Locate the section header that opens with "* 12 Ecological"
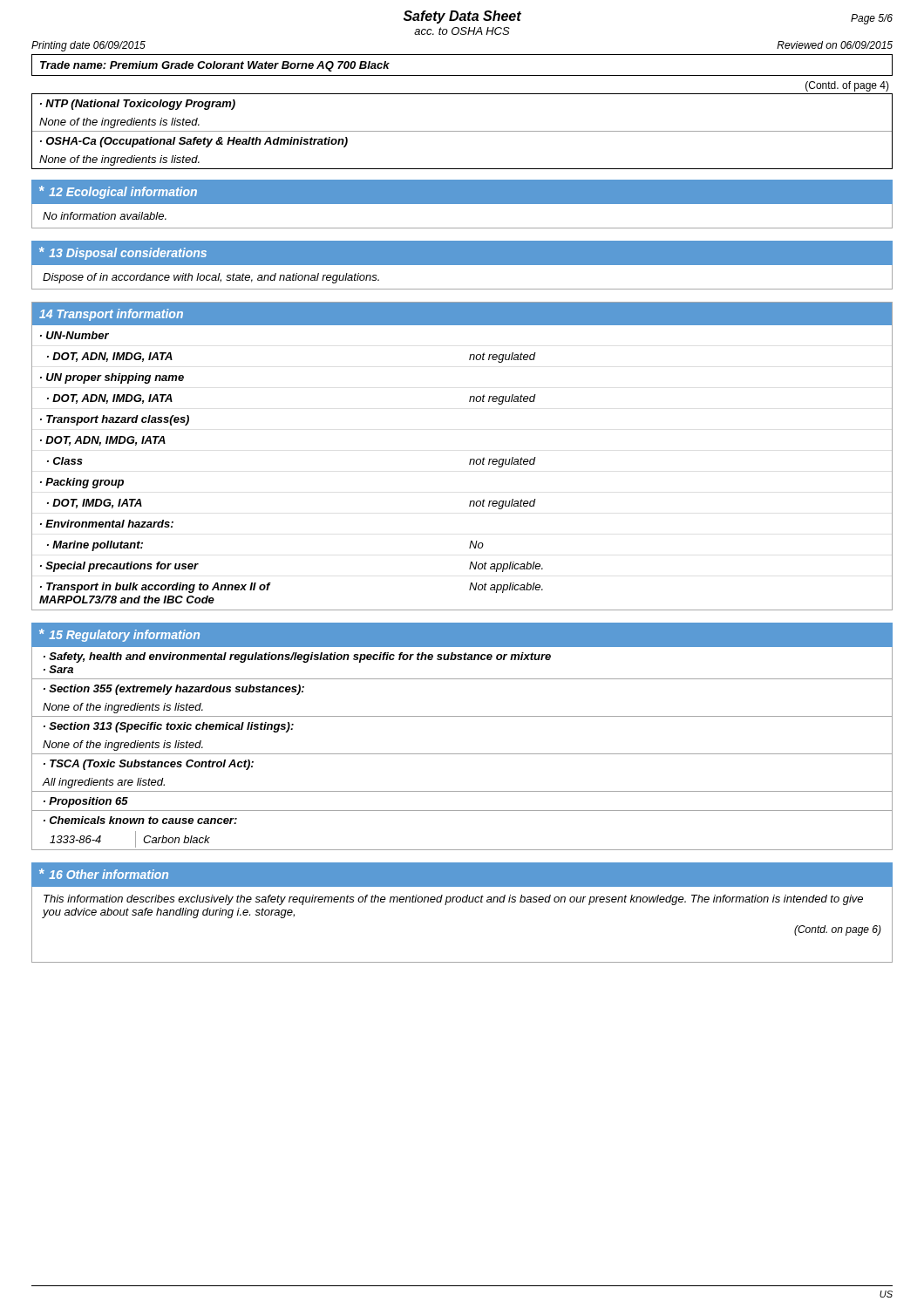924x1308 pixels. pos(118,192)
